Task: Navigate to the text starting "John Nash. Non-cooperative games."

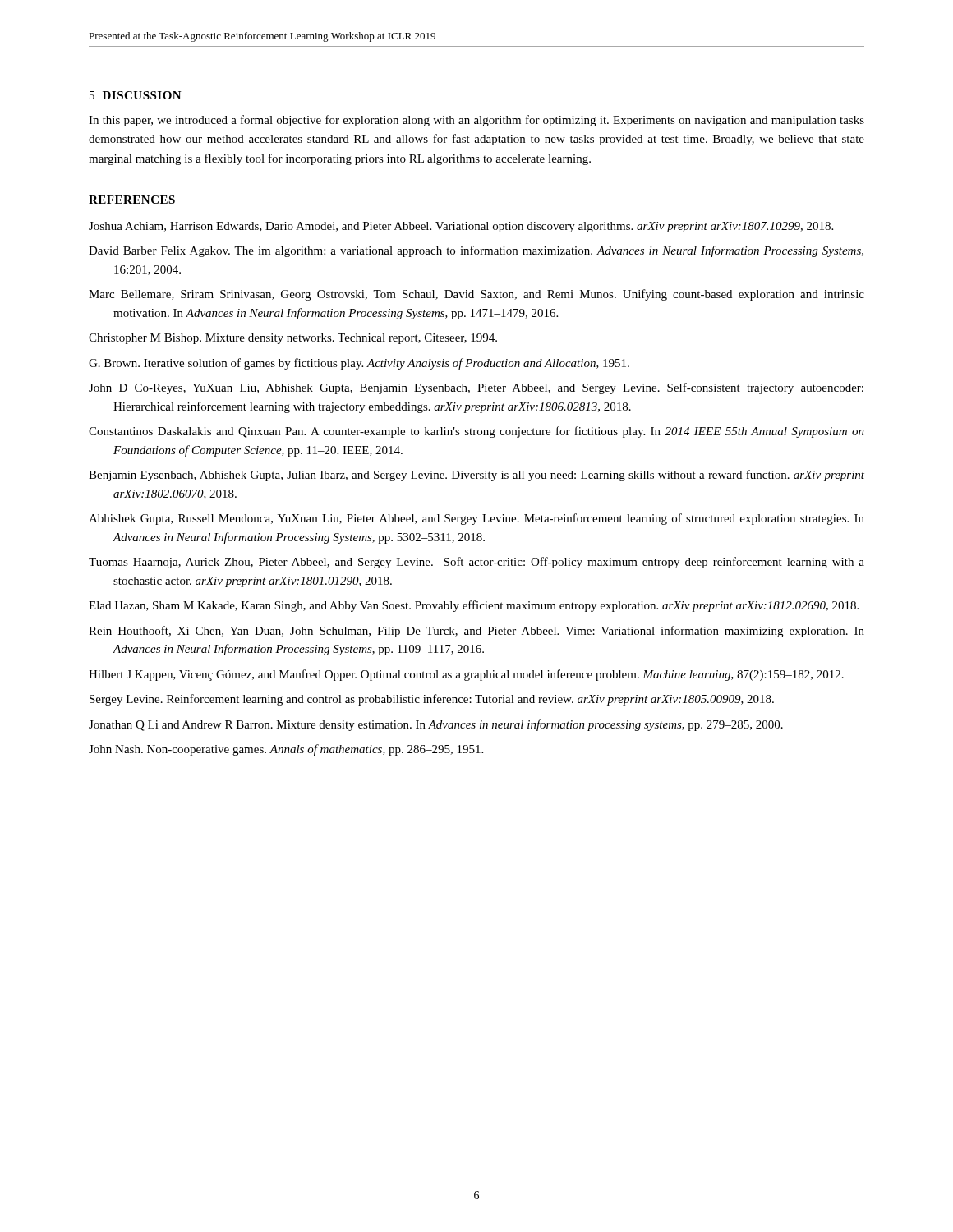Action: [286, 749]
